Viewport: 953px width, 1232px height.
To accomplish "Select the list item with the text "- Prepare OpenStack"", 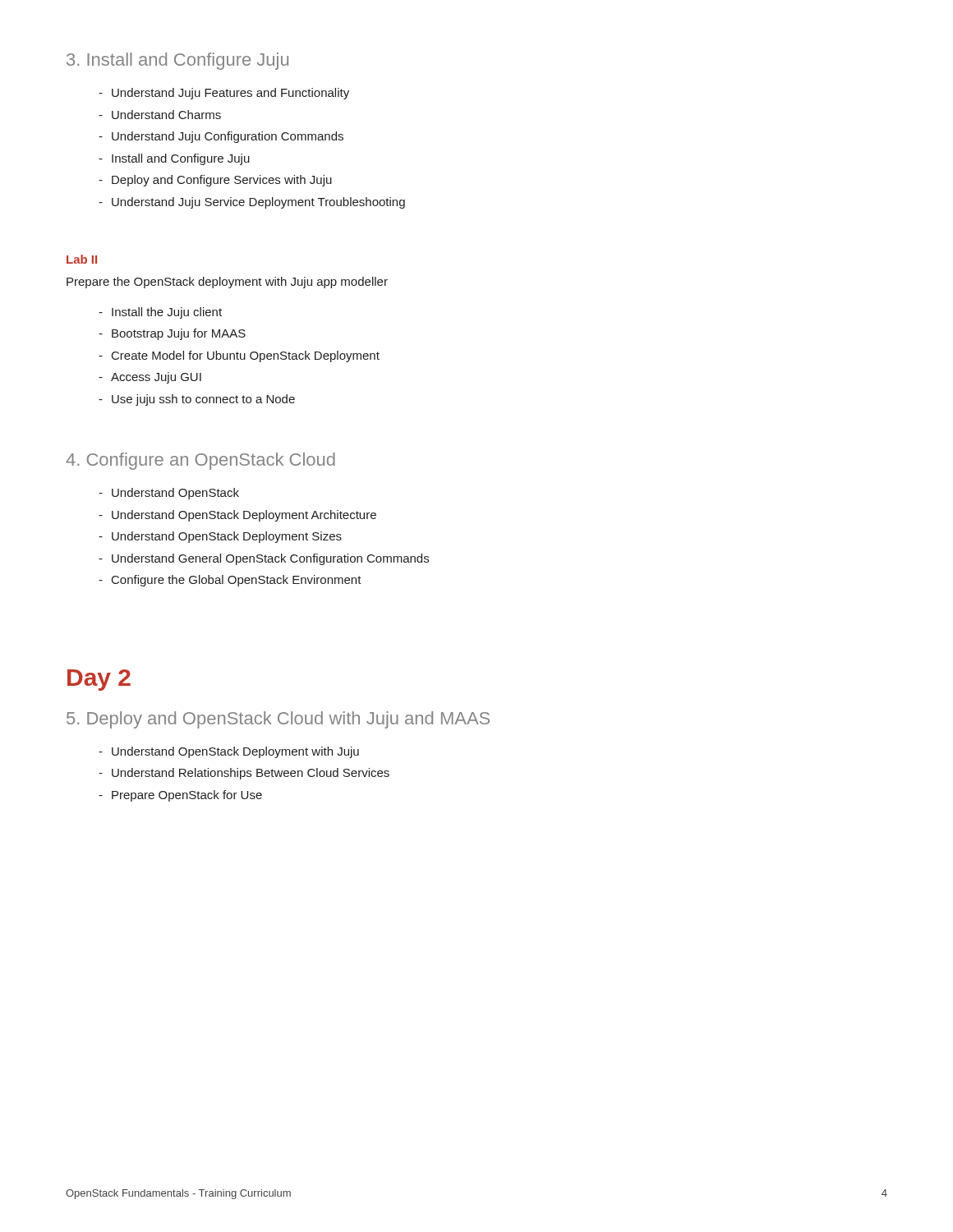I will tap(180, 795).
